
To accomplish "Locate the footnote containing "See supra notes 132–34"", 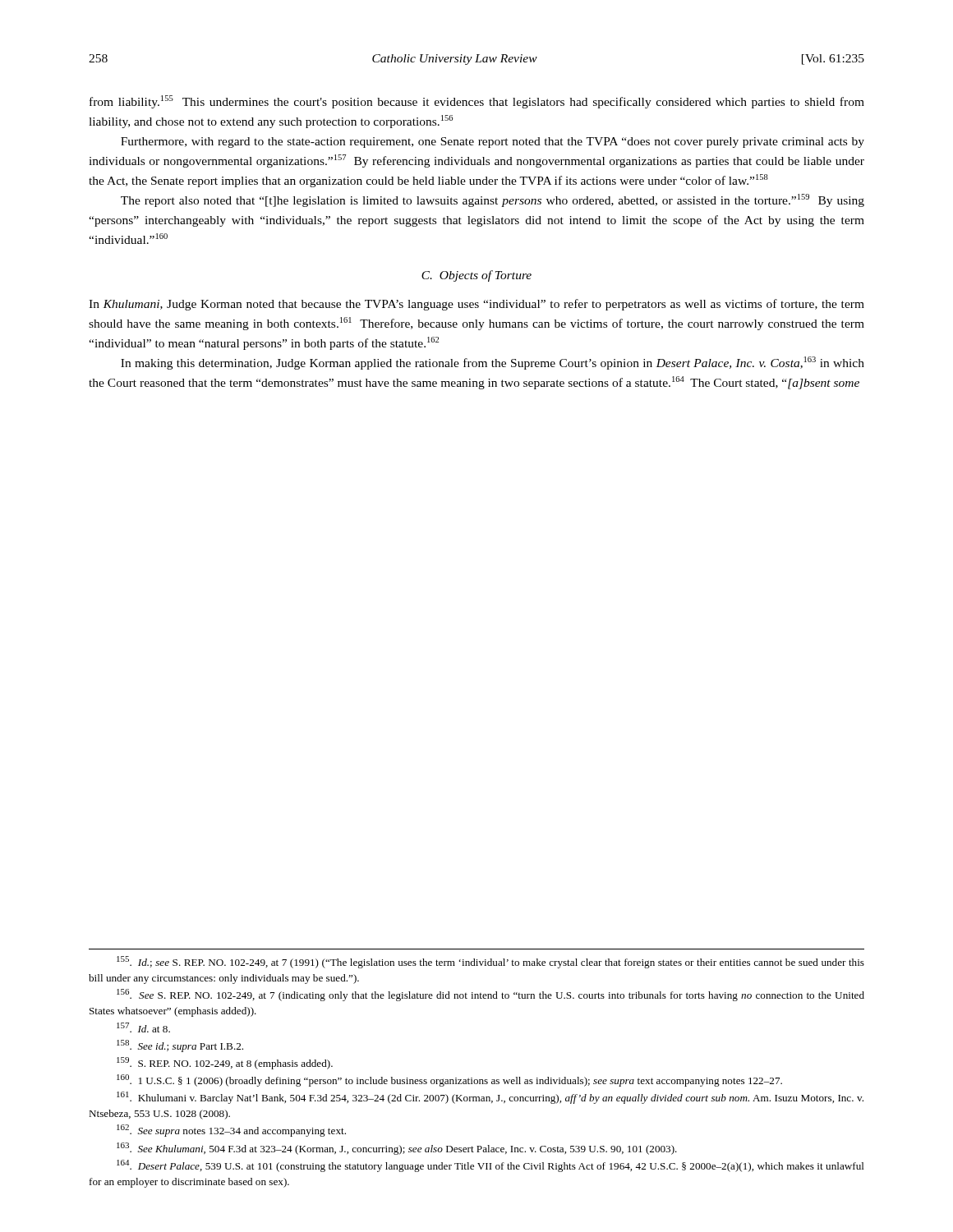I will click(x=231, y=1130).
